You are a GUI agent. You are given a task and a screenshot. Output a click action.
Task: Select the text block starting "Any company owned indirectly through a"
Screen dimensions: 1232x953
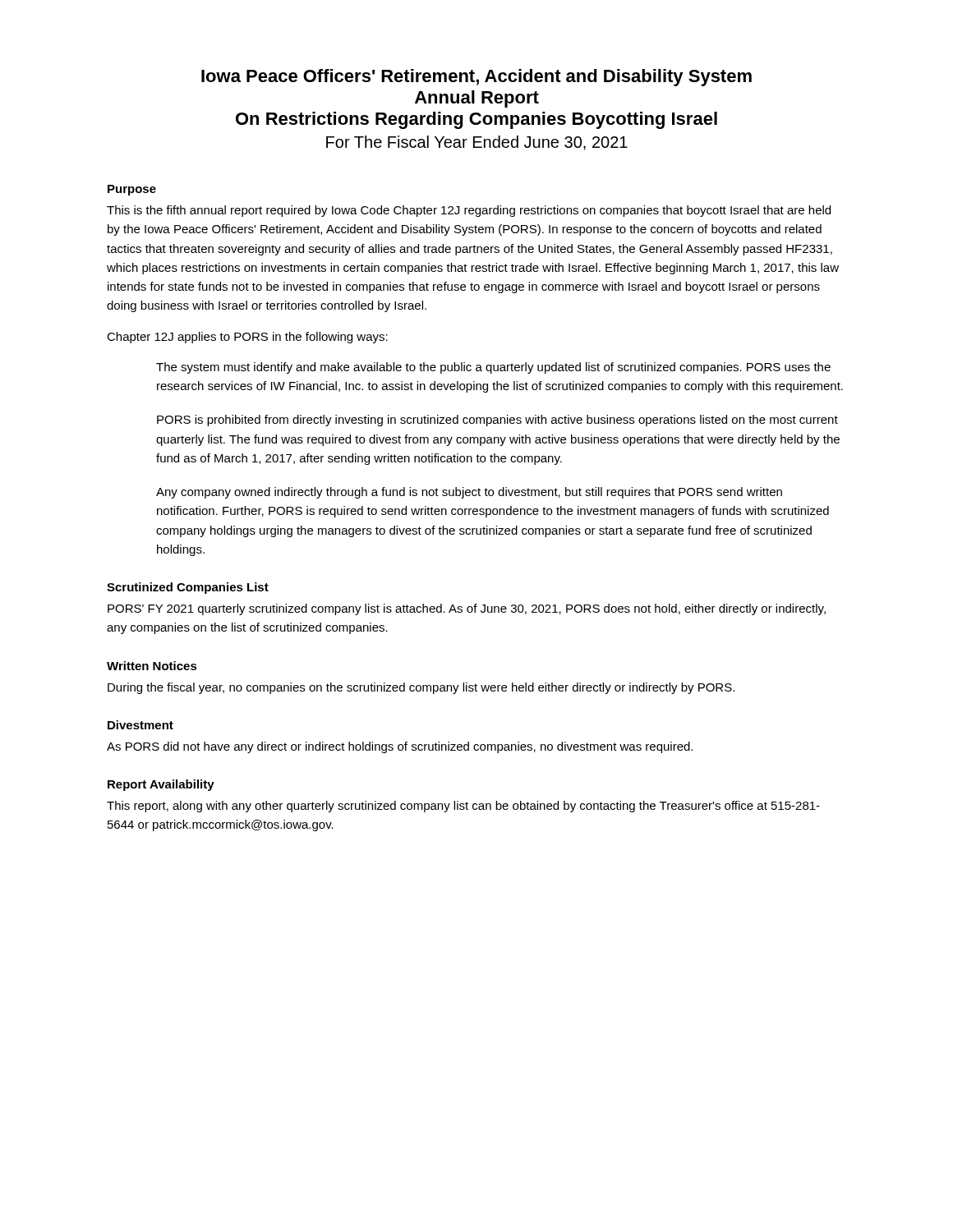point(493,520)
